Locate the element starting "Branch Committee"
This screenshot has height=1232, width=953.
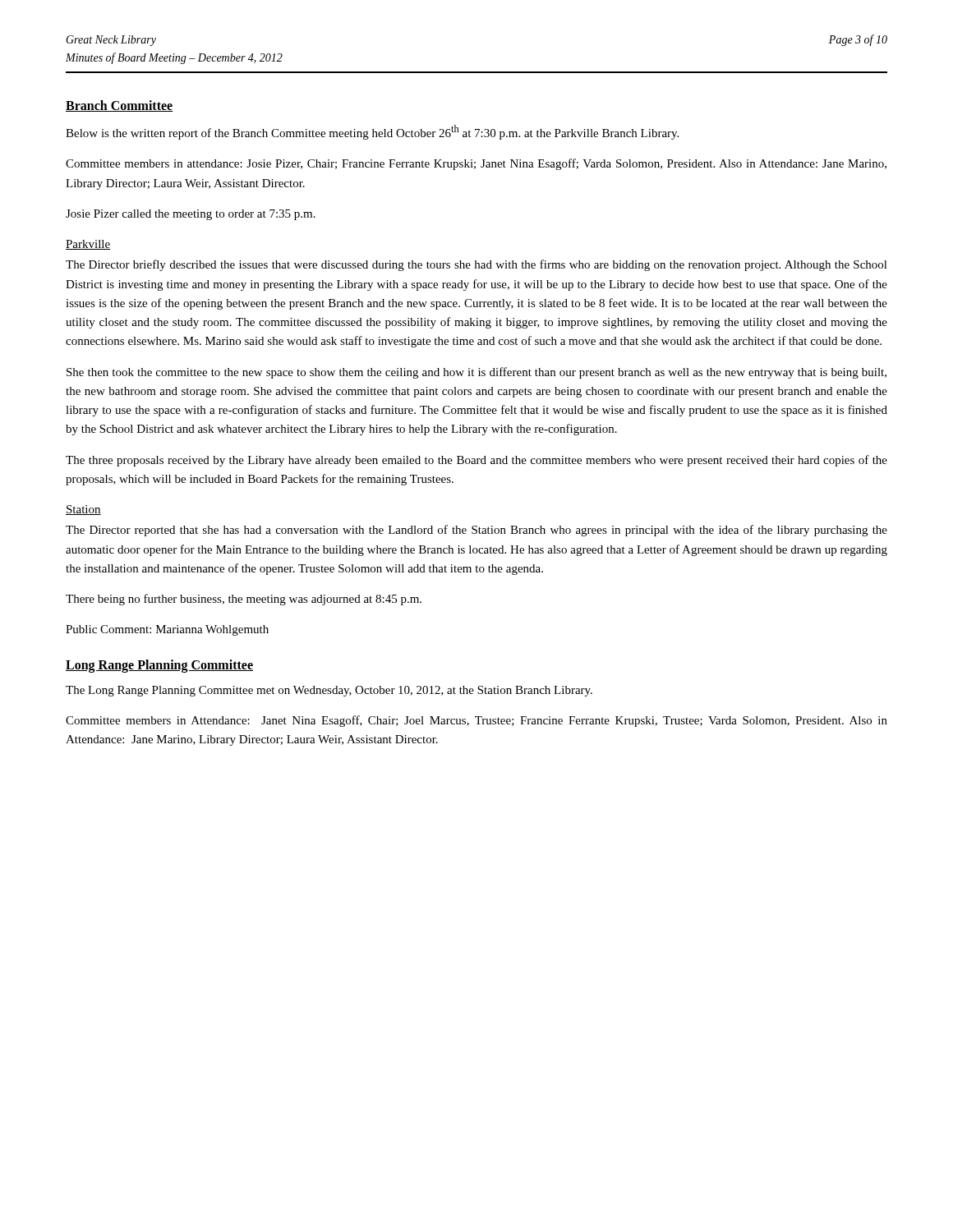point(119,106)
